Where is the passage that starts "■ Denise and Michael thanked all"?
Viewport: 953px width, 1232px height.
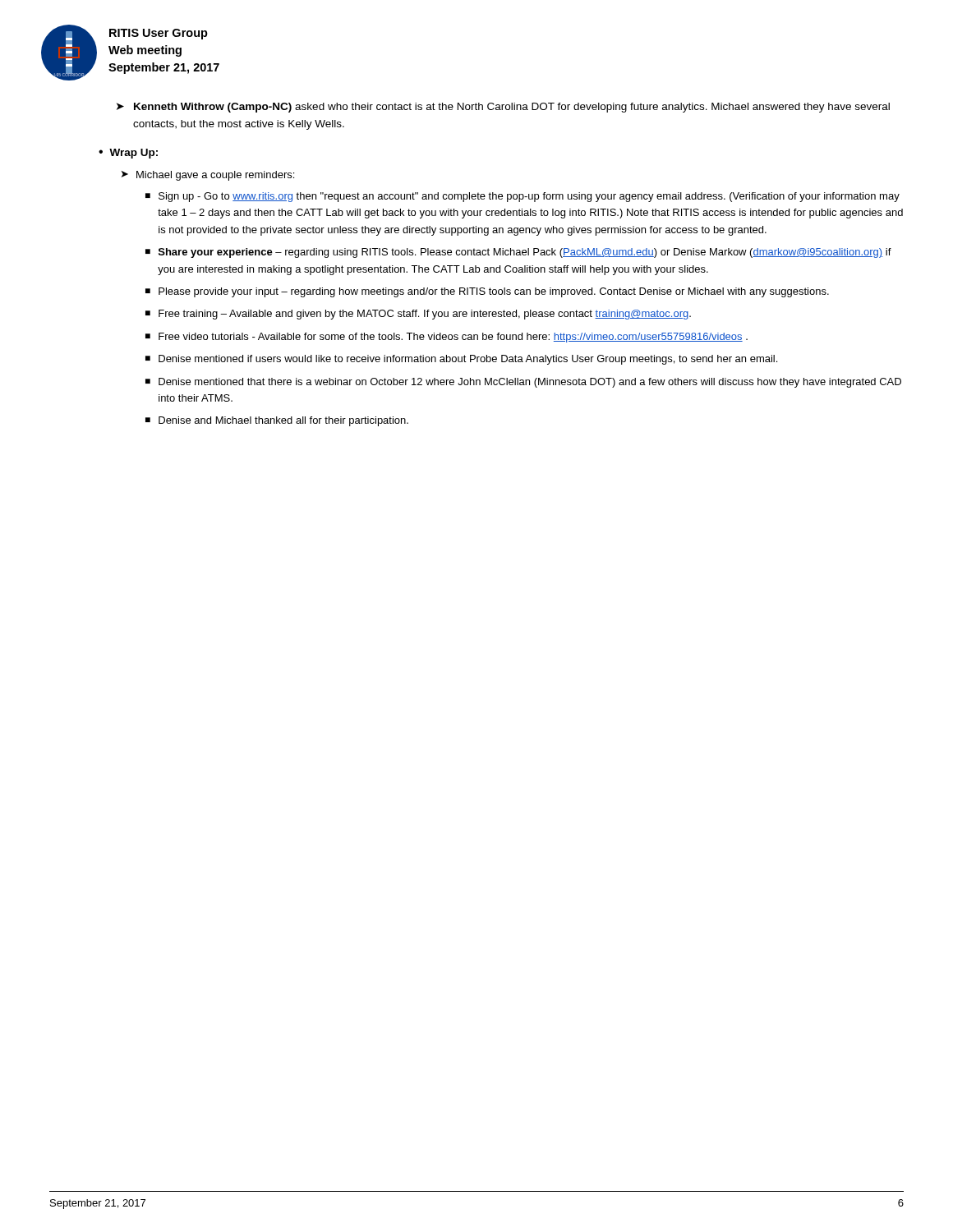tap(277, 421)
